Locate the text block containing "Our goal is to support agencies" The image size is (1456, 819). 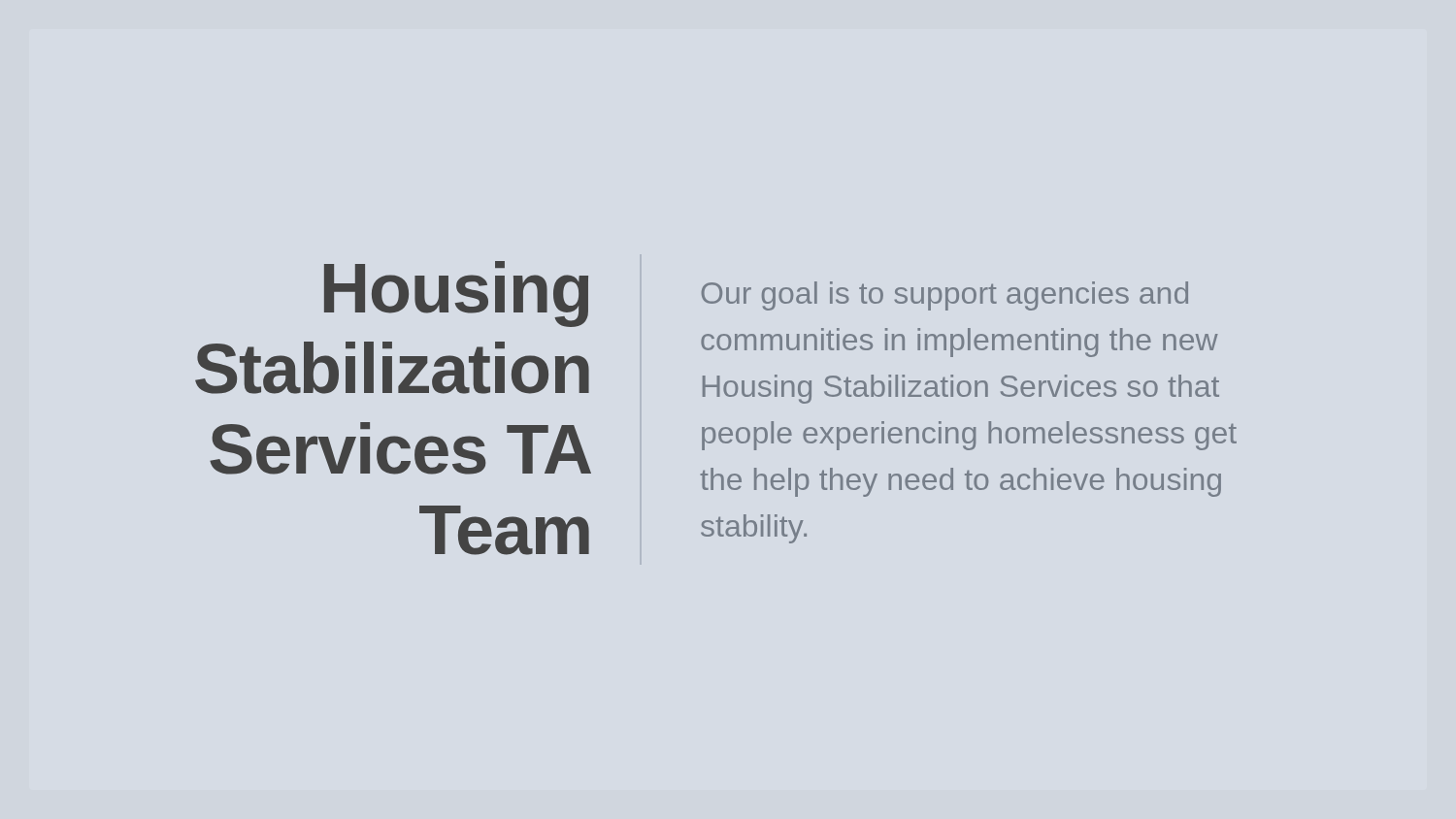[x=981, y=410]
